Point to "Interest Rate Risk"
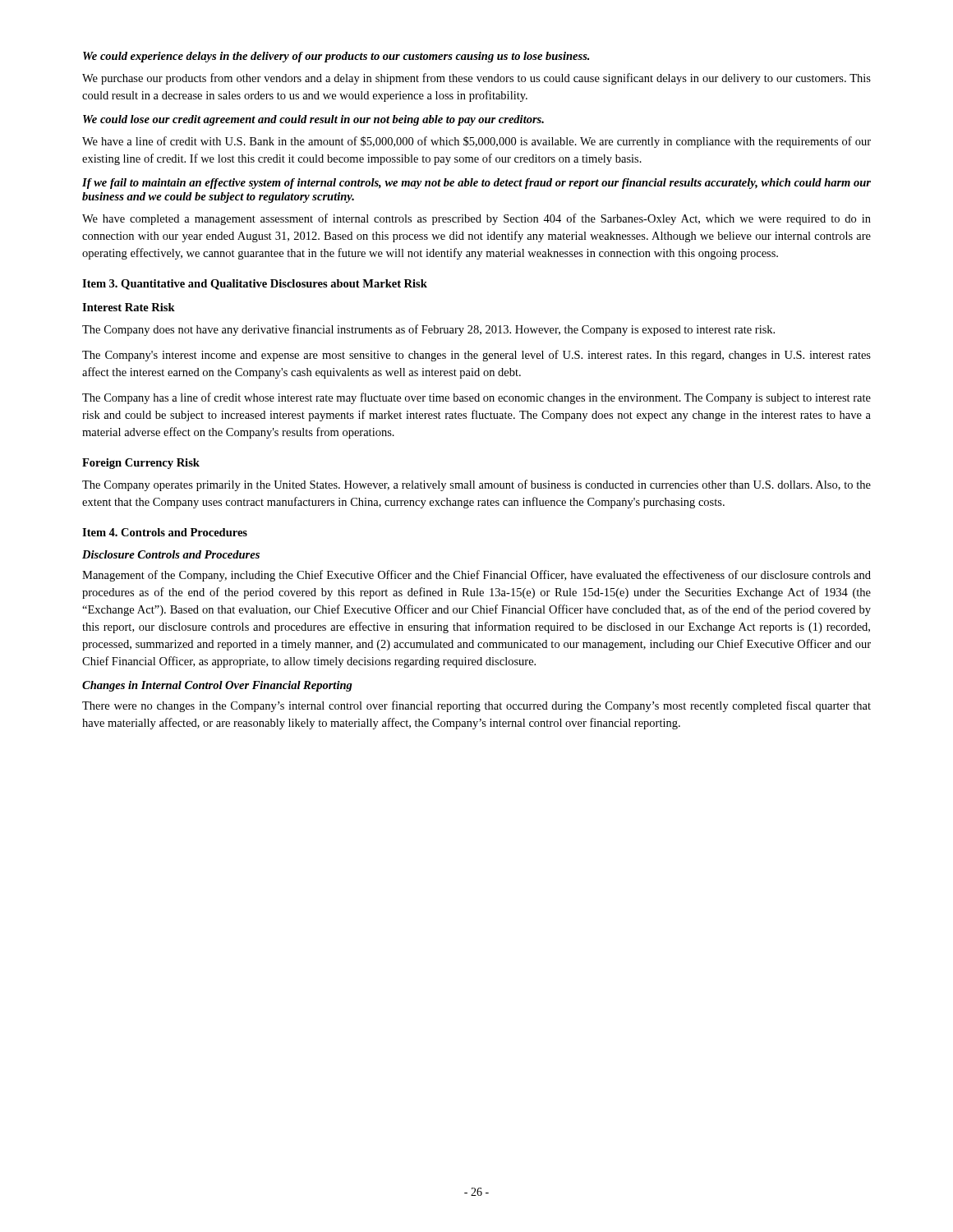Image resolution: width=953 pixels, height=1232 pixels. pos(128,307)
